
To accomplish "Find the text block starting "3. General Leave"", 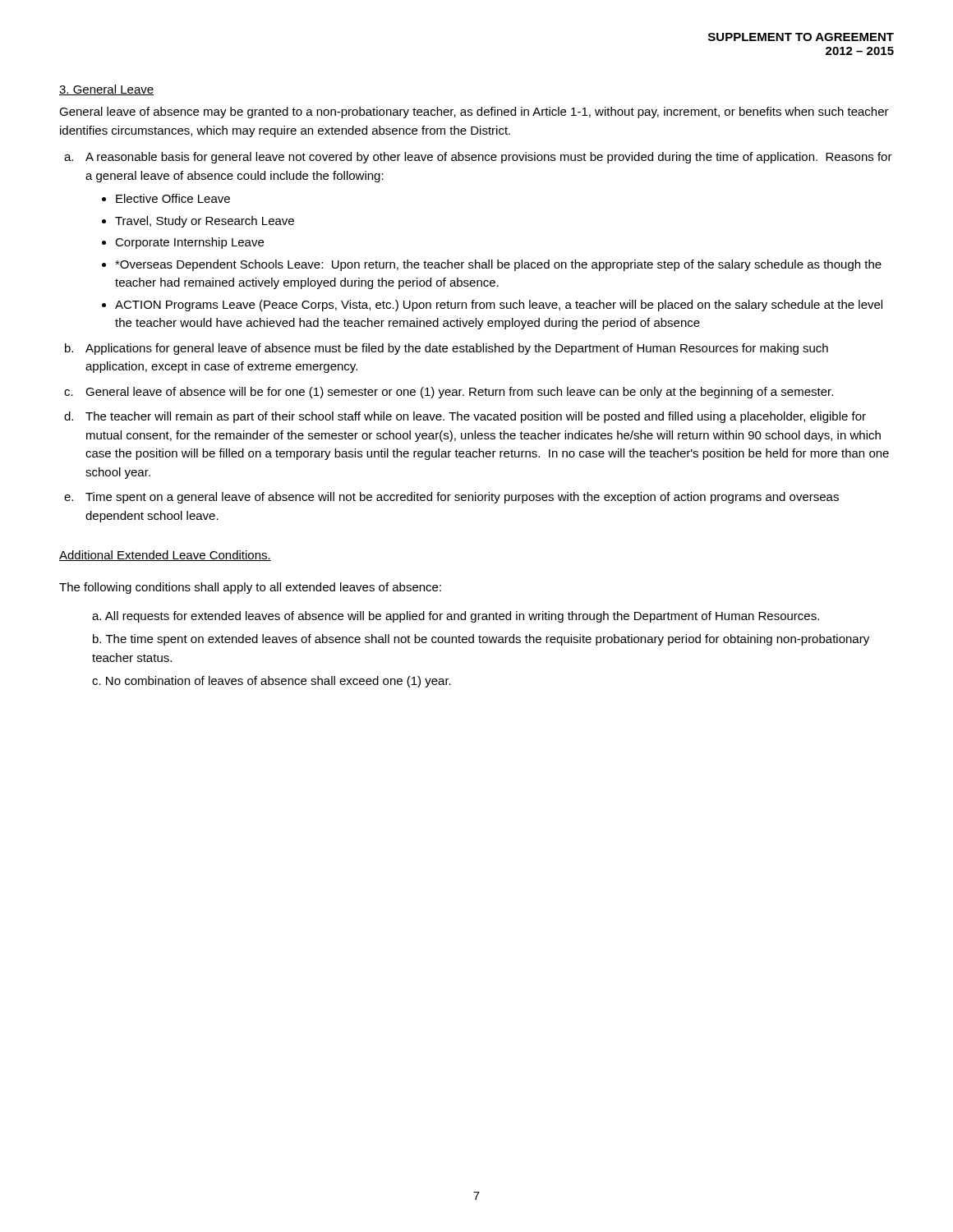I will pos(106,89).
